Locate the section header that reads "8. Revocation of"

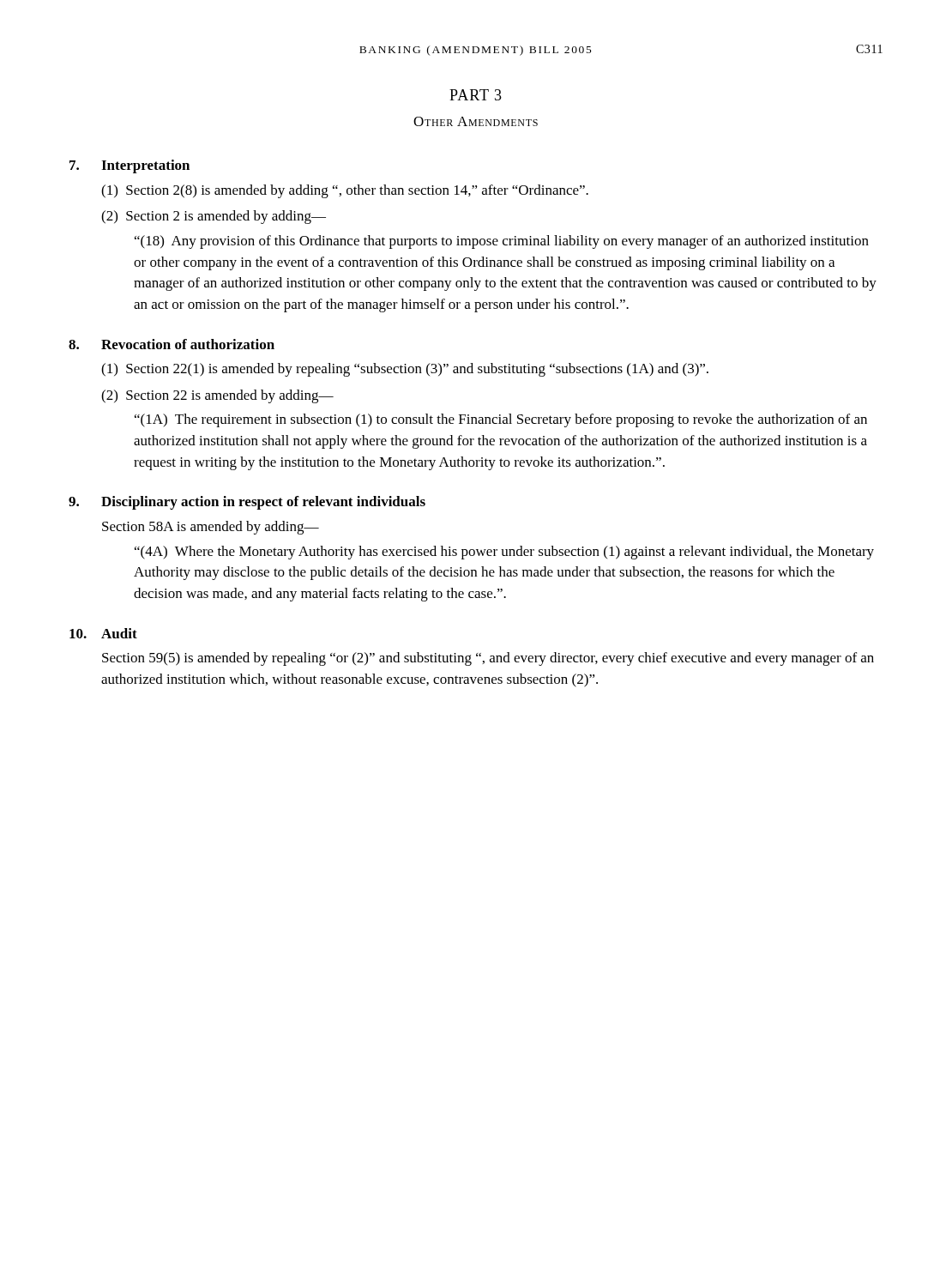172,345
